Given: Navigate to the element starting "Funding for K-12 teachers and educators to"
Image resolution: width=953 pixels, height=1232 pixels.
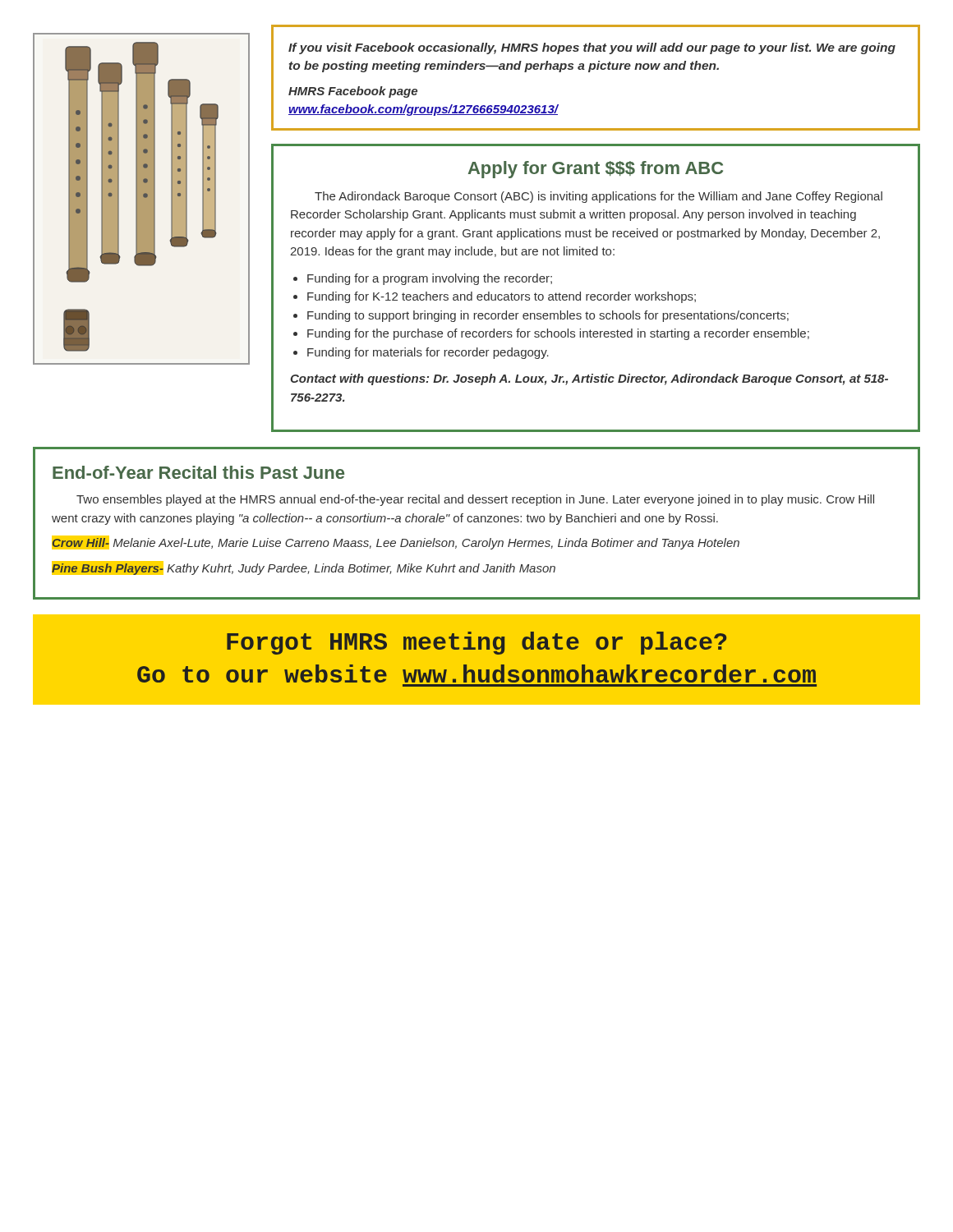Looking at the screenshot, I should click(x=596, y=297).
